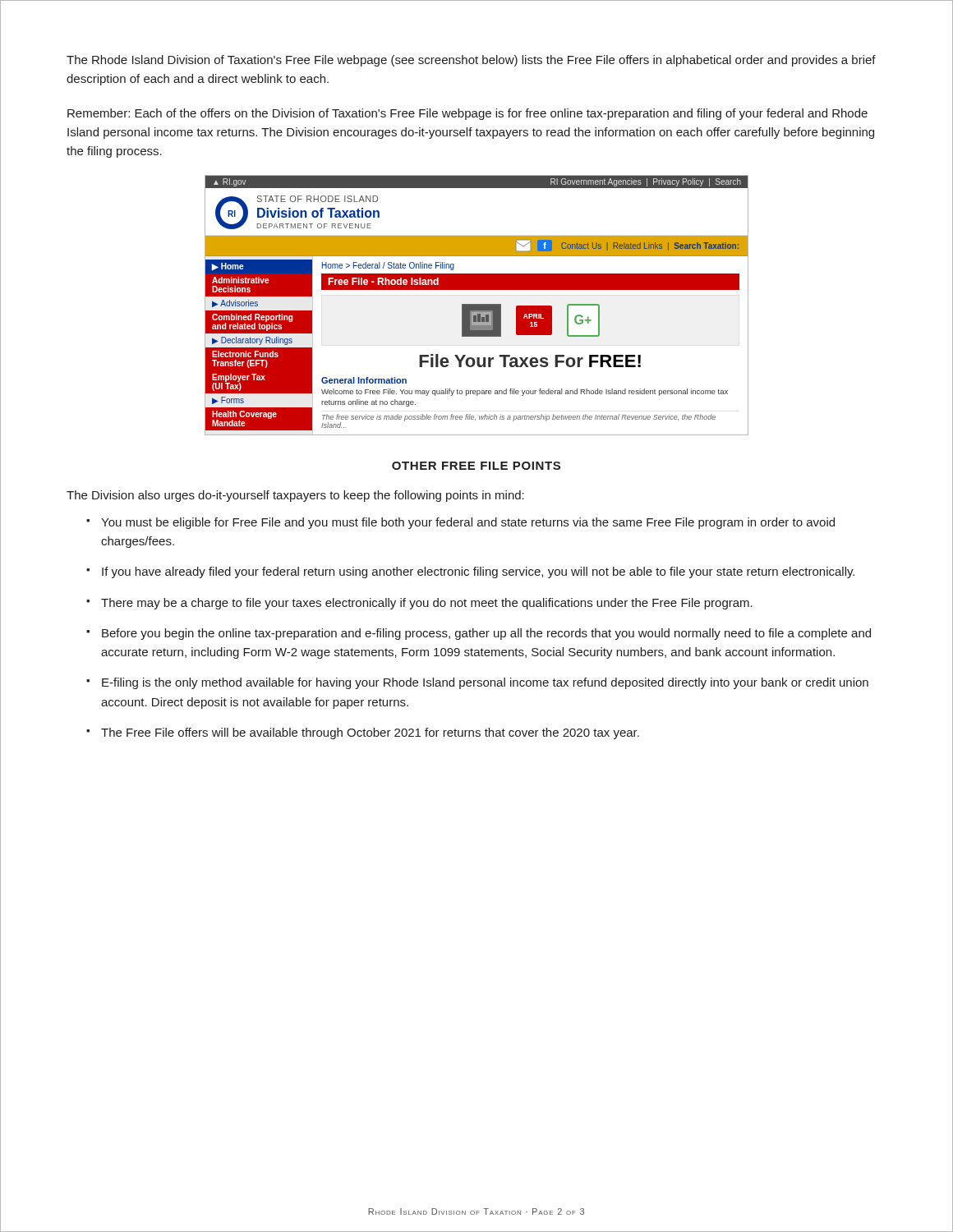Where is the passage that starts "If you have already filed"?
The height and width of the screenshot is (1232, 953).
coord(478,572)
